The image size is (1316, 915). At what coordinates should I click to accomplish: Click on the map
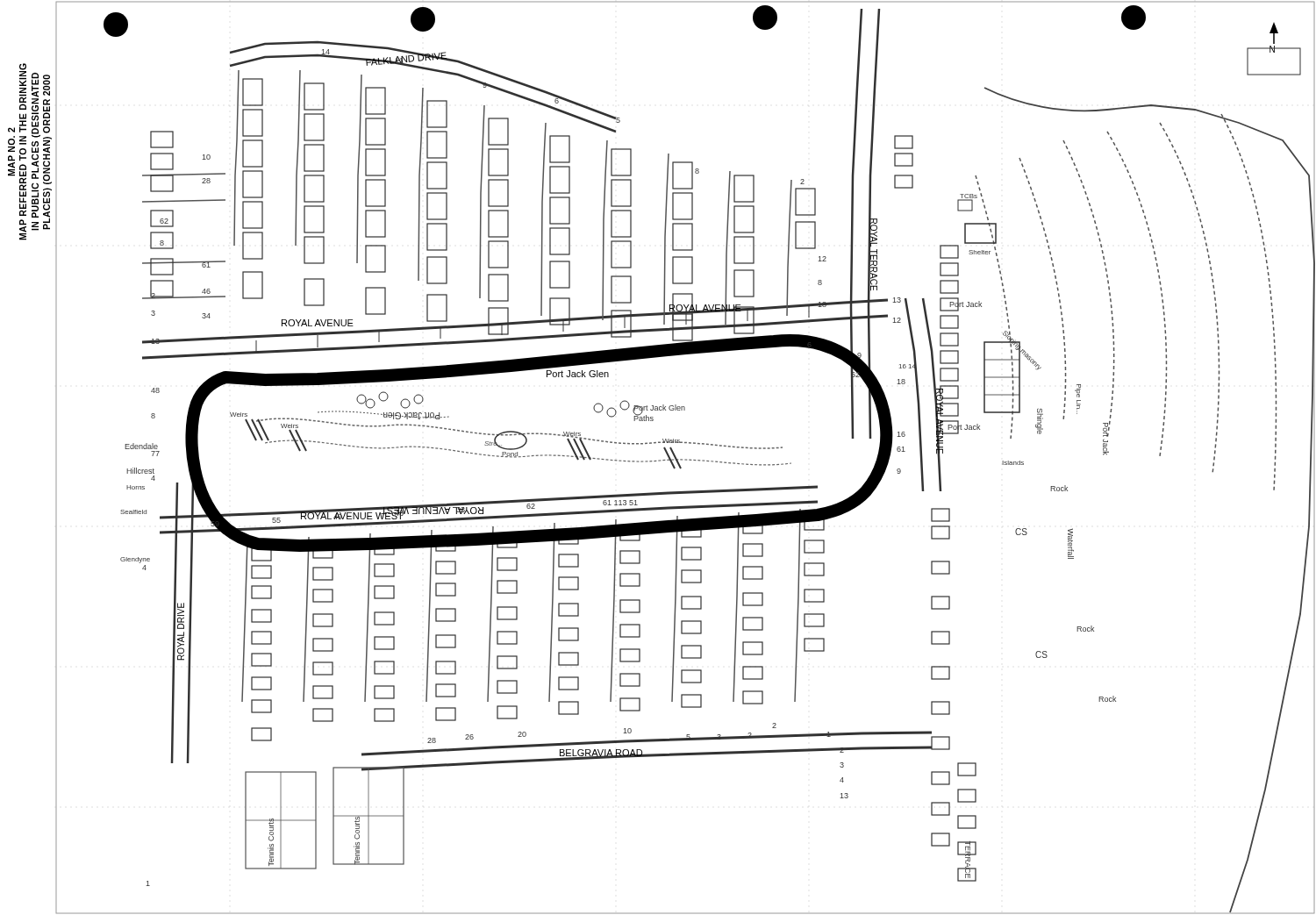pyautogui.click(x=685, y=458)
